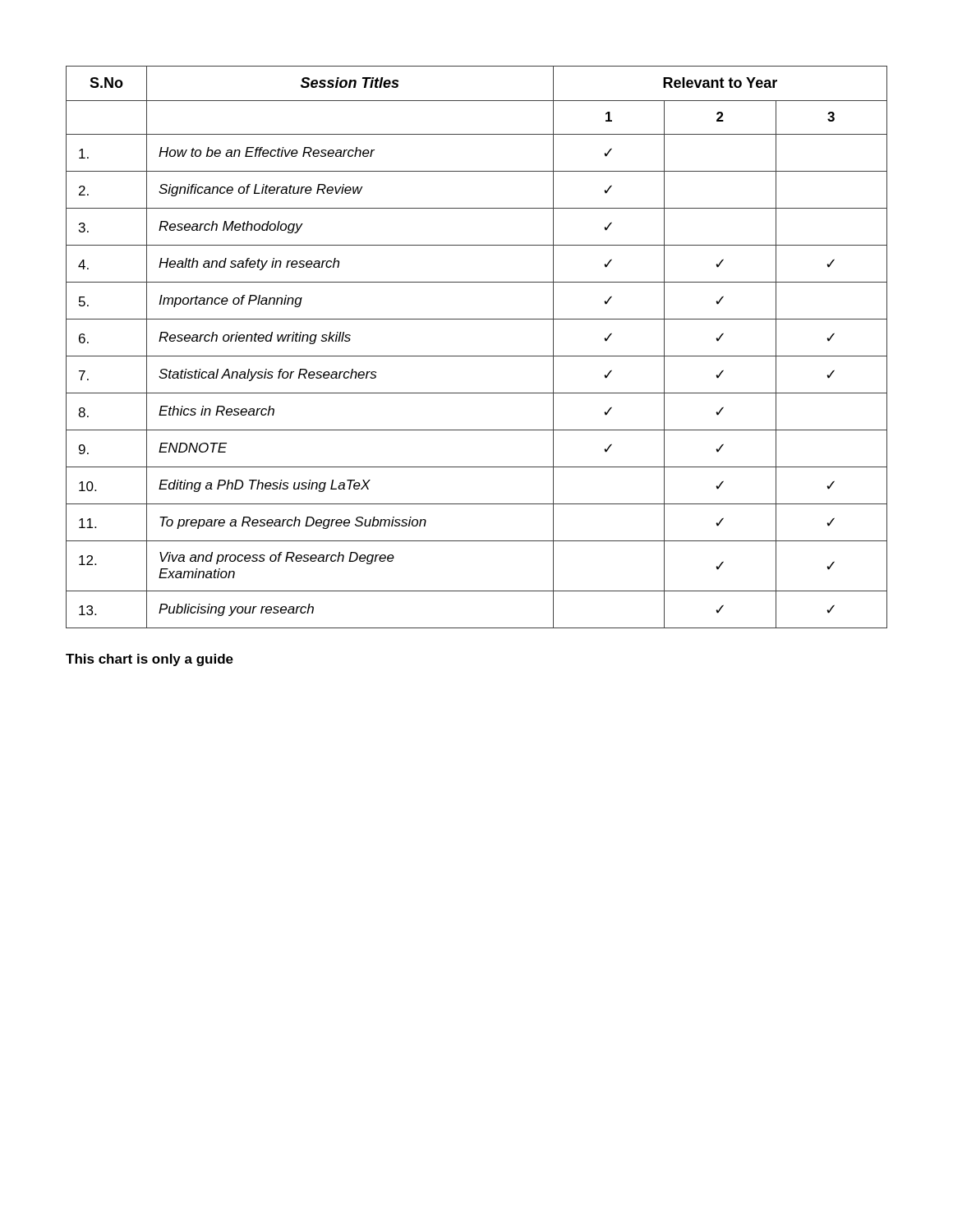Select the table that reads "Research oriented writing skills"
The image size is (953, 1232).
(x=476, y=347)
